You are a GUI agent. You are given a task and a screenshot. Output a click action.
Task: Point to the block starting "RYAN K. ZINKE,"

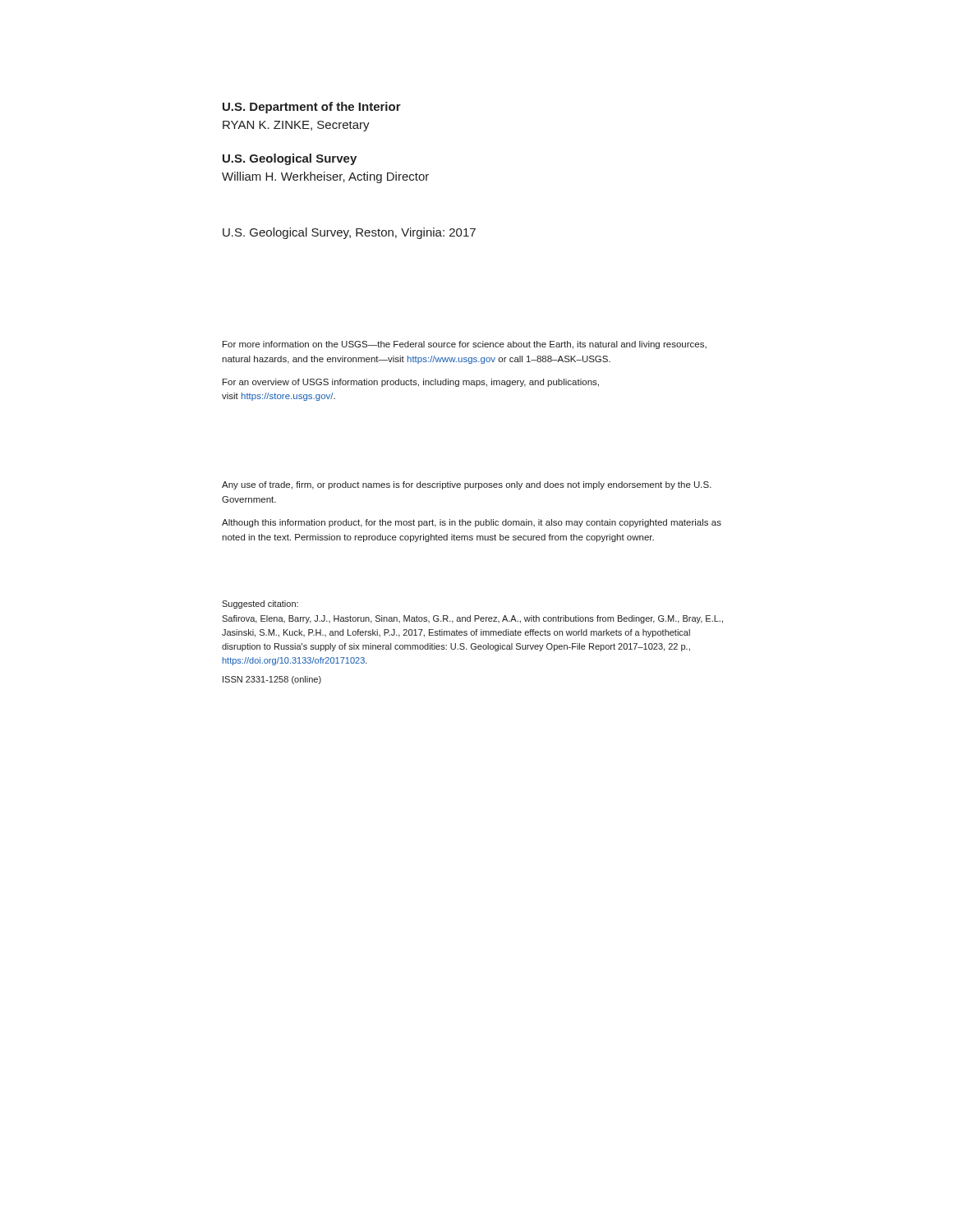coord(296,124)
